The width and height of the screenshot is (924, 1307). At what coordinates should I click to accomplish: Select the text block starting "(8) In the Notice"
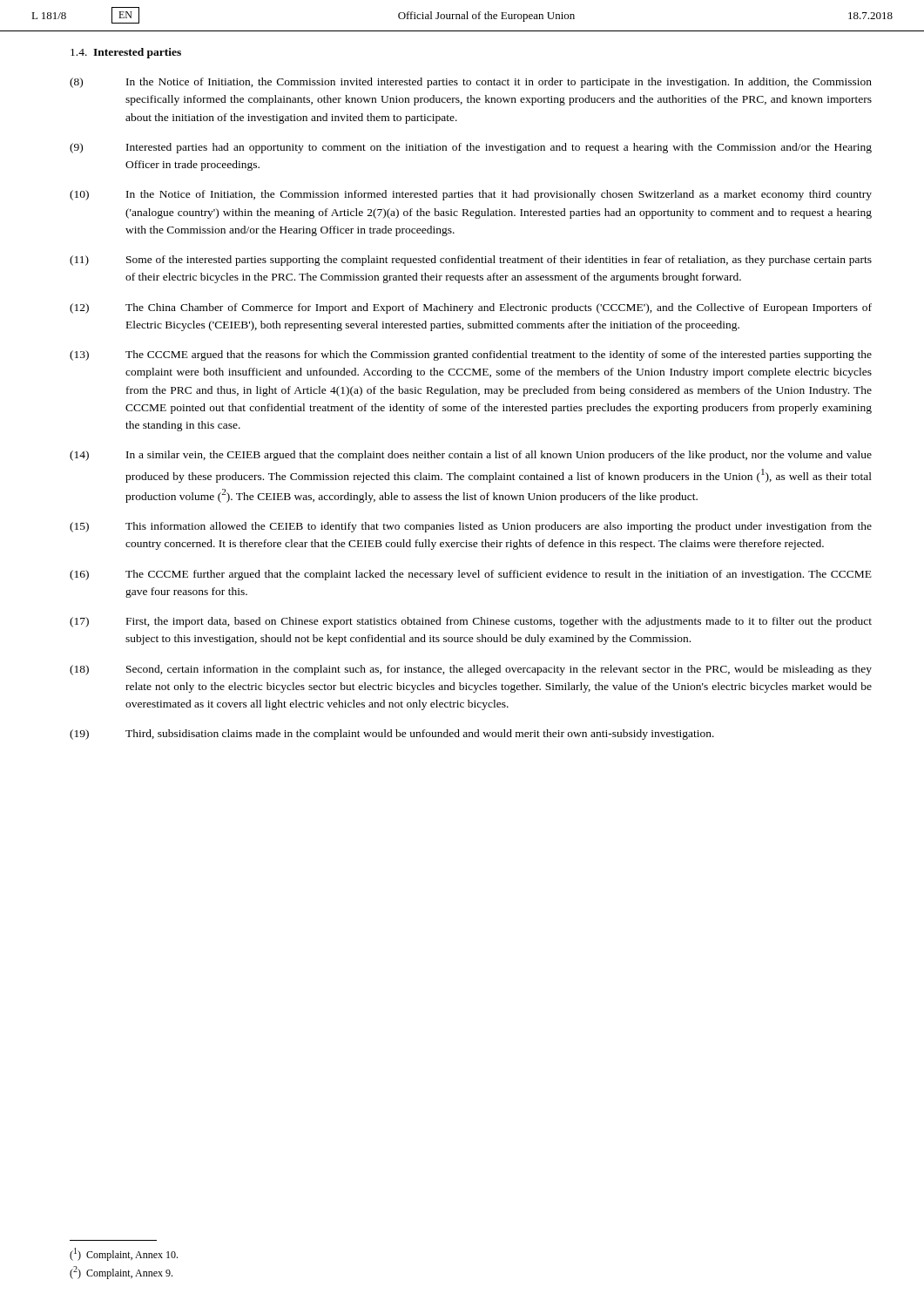pyautogui.click(x=471, y=100)
